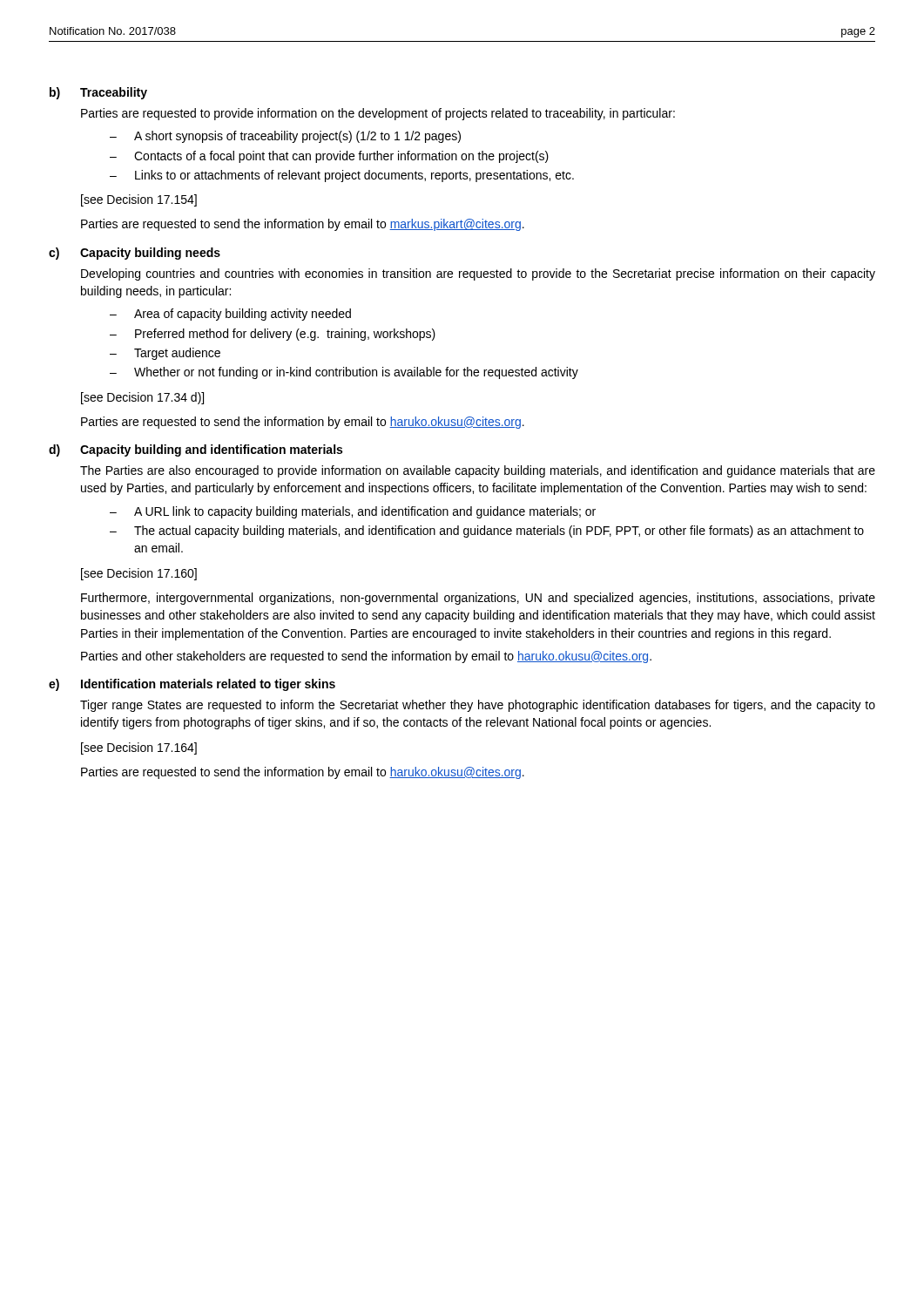Select the text block containing "Tiger range States are"
The height and width of the screenshot is (1307, 924).
click(x=478, y=714)
